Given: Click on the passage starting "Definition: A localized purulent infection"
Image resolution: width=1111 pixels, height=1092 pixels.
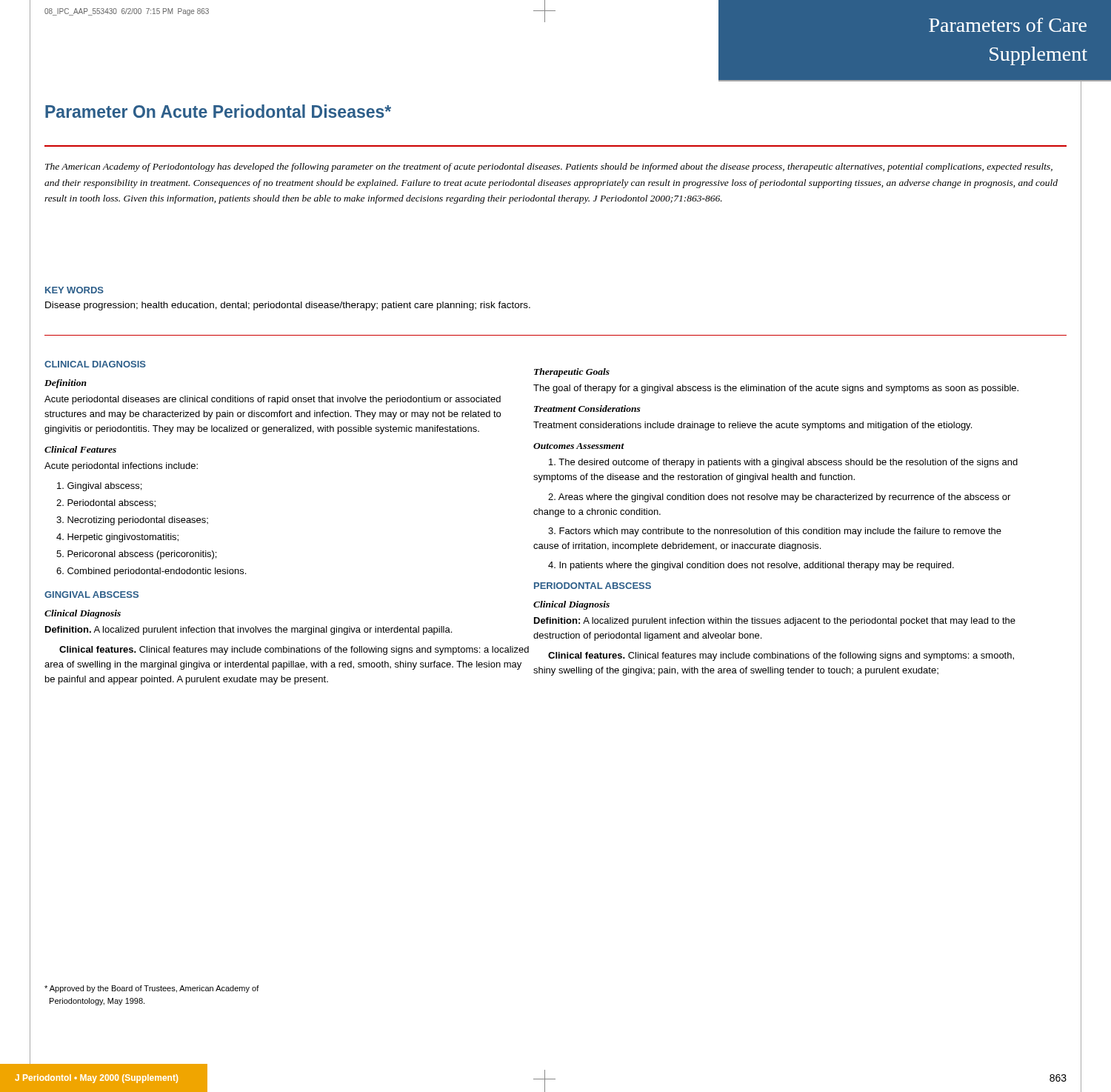Looking at the screenshot, I should (778, 646).
